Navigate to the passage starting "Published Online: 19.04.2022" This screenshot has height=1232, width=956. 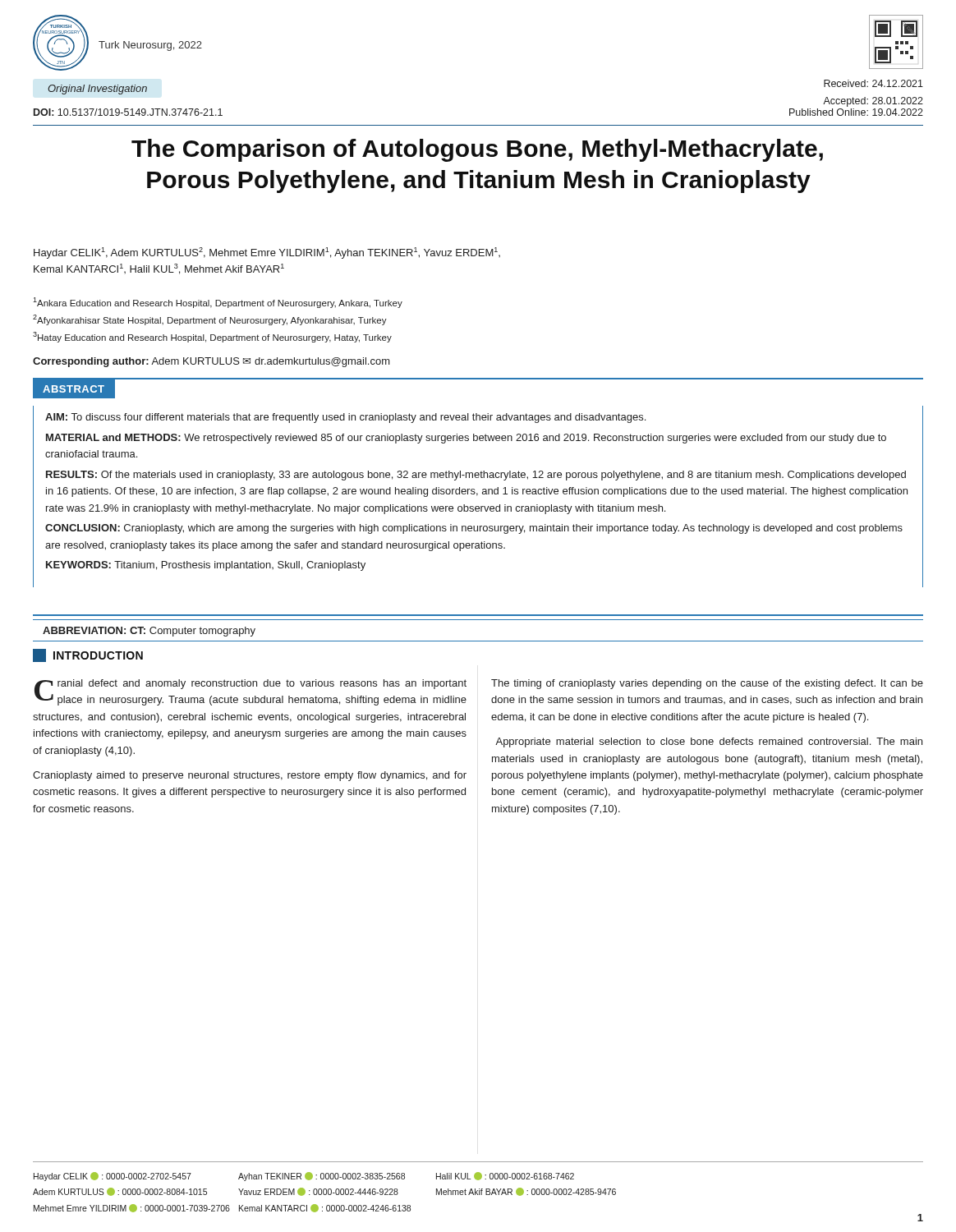(x=856, y=113)
